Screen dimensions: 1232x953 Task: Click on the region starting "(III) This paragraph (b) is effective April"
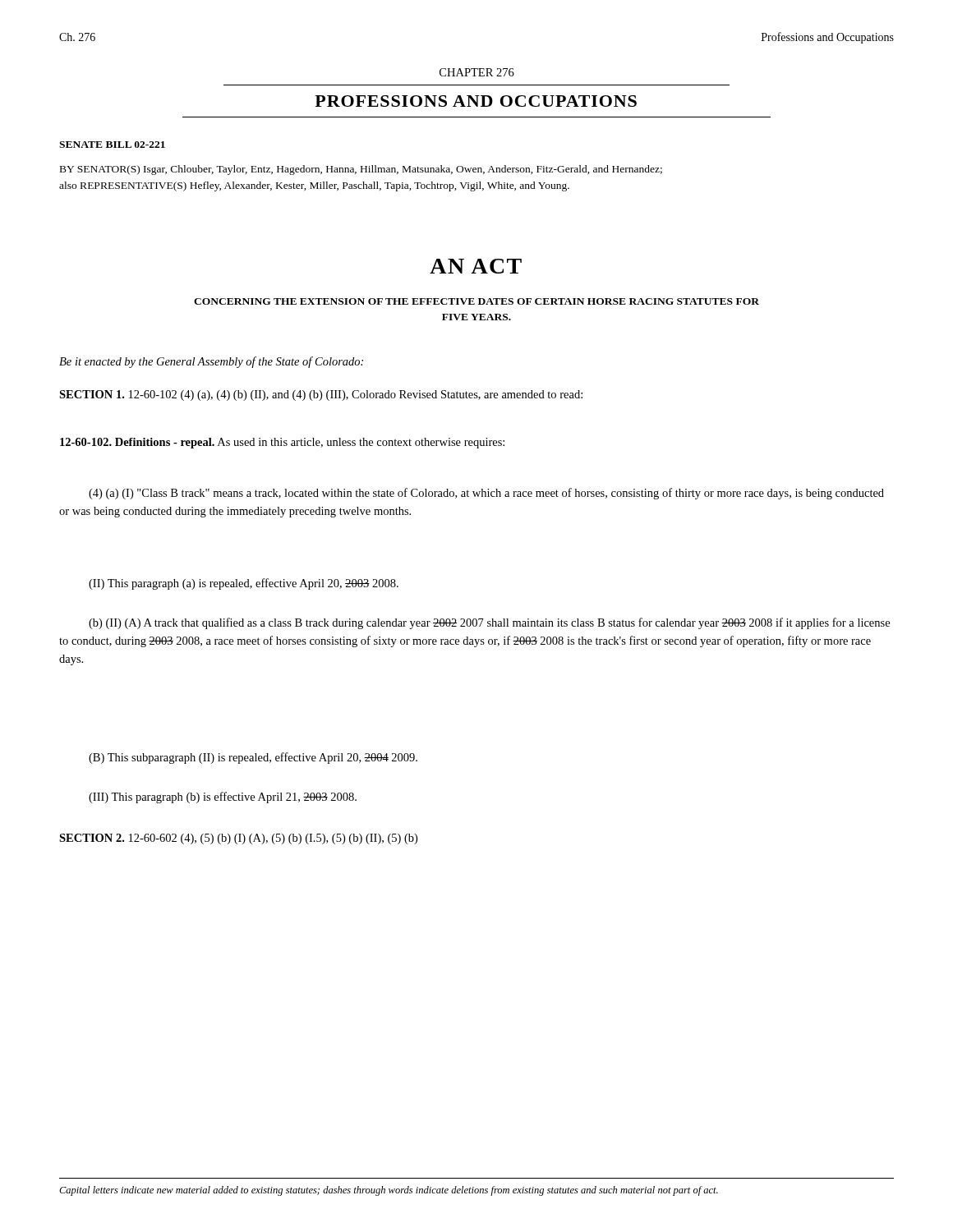(223, 798)
